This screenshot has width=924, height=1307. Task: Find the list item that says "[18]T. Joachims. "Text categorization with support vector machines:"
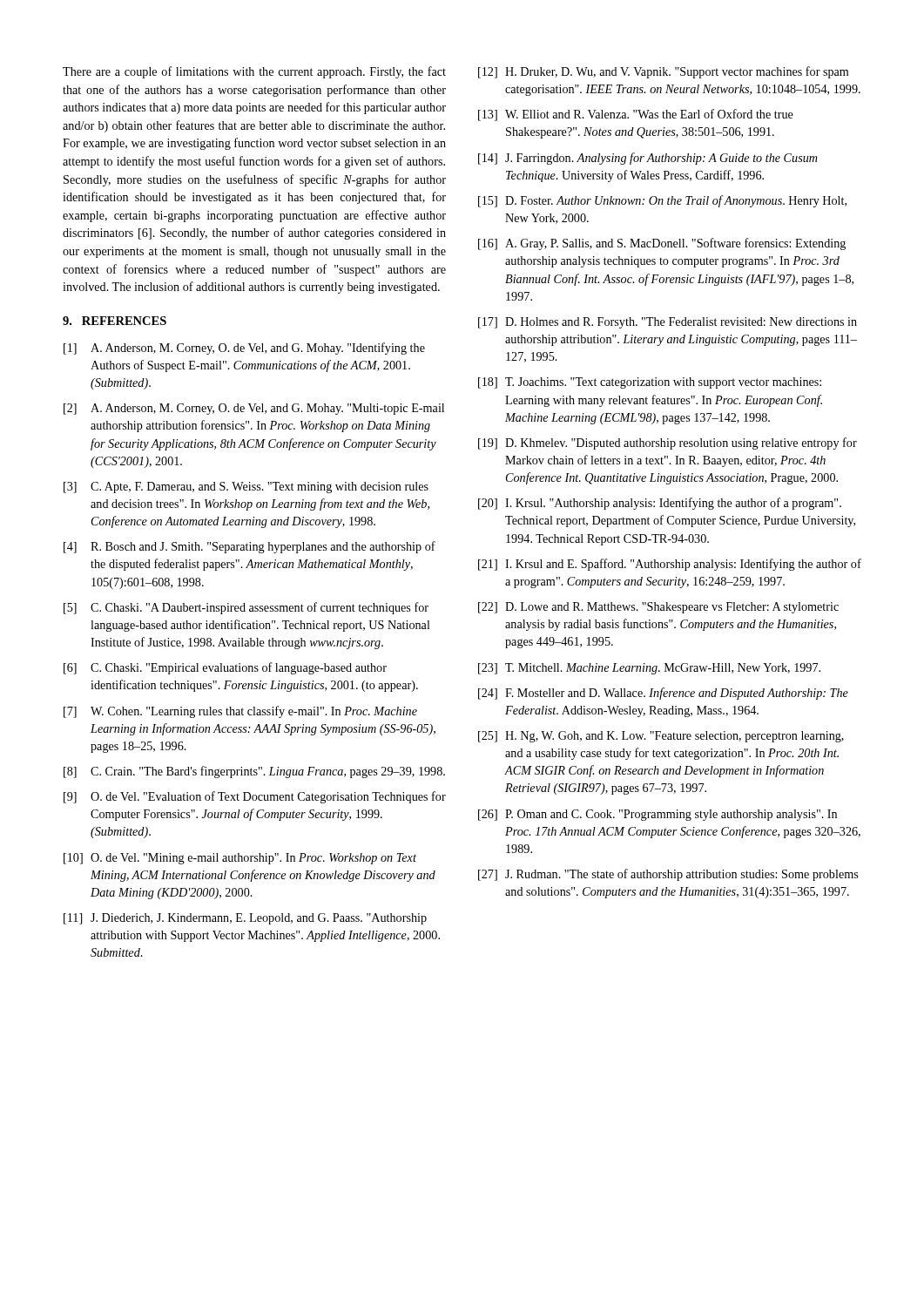click(x=669, y=400)
